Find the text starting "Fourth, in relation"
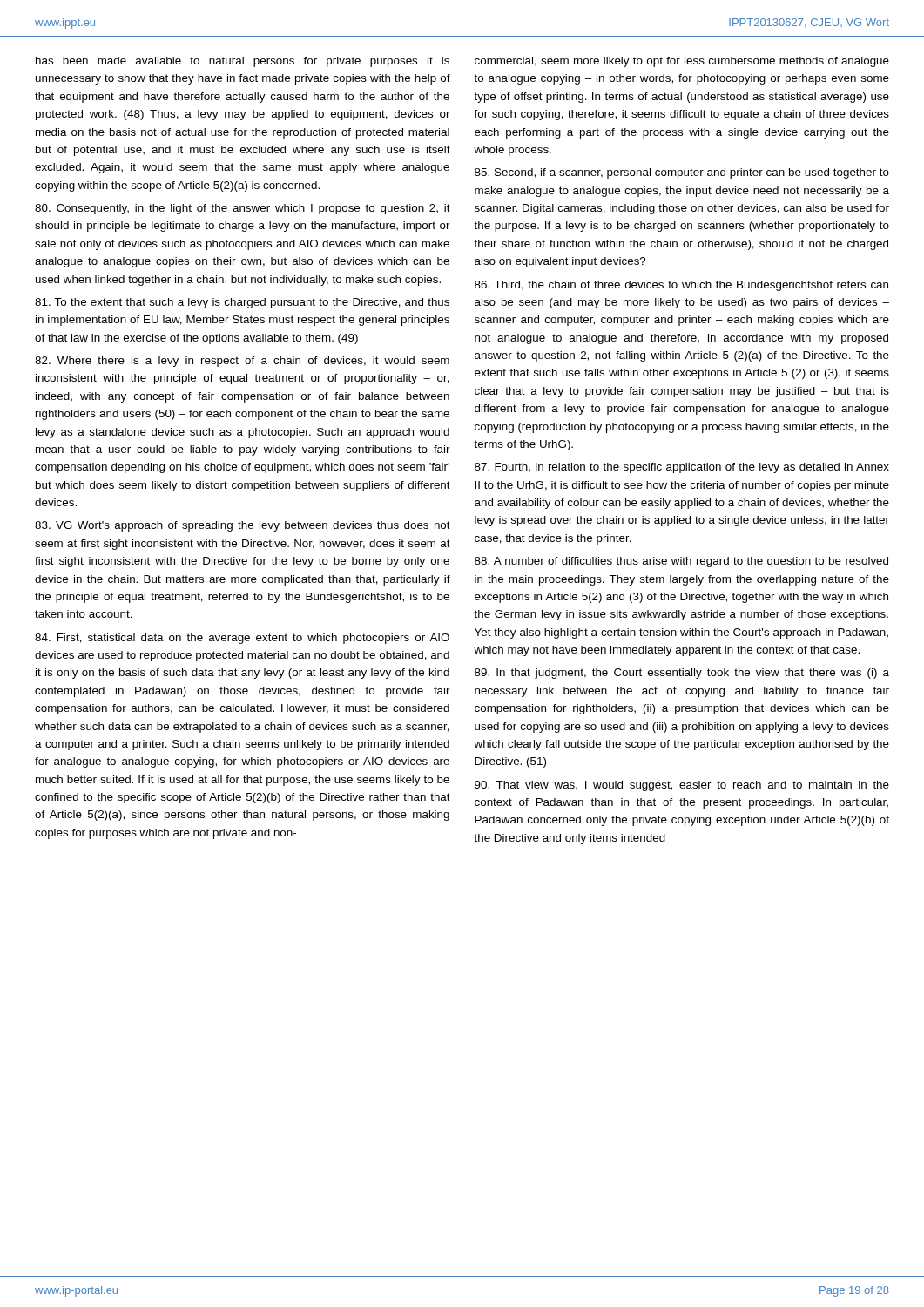Image resolution: width=924 pixels, height=1307 pixels. coord(682,503)
